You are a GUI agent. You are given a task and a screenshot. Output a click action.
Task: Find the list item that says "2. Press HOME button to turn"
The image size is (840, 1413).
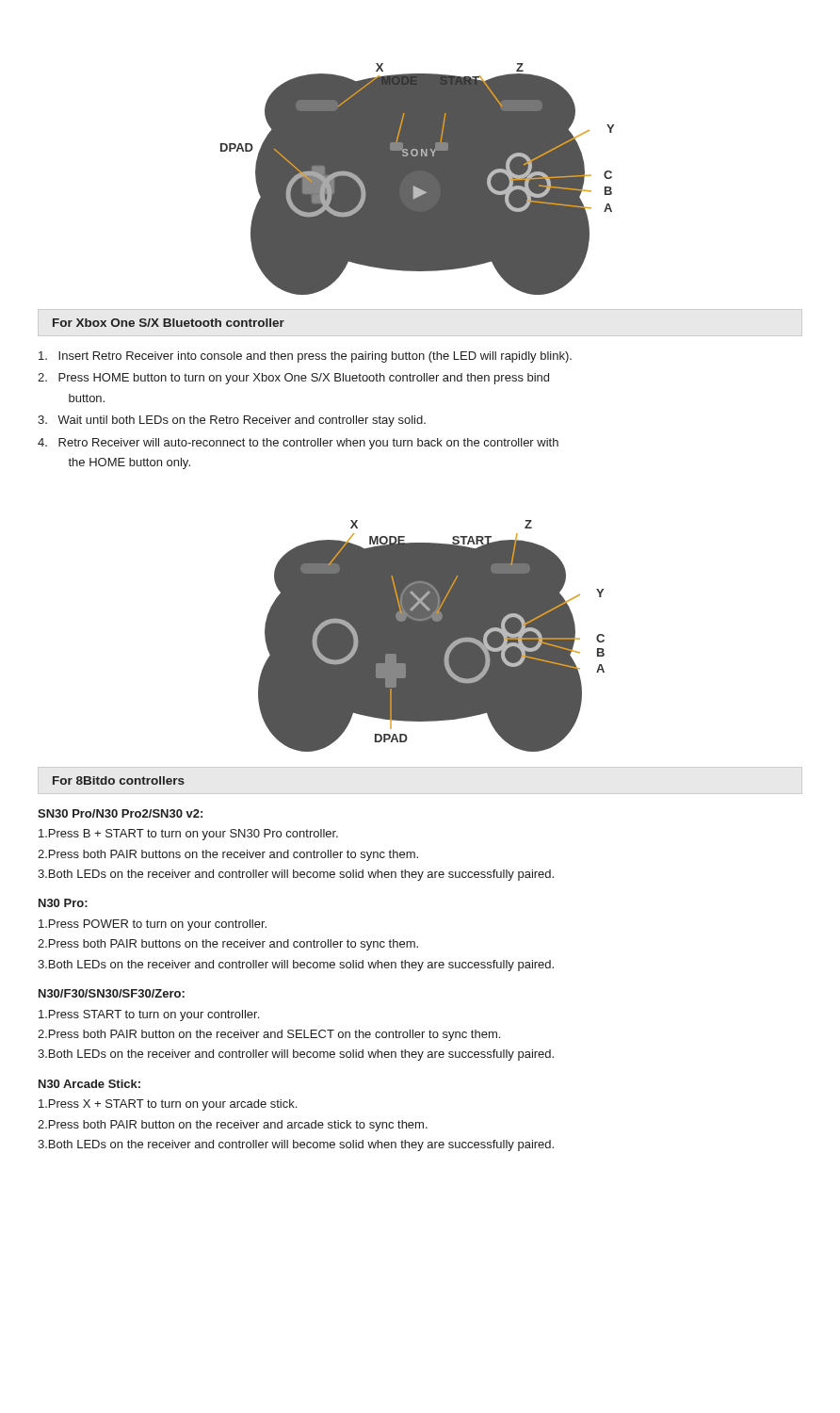294,388
